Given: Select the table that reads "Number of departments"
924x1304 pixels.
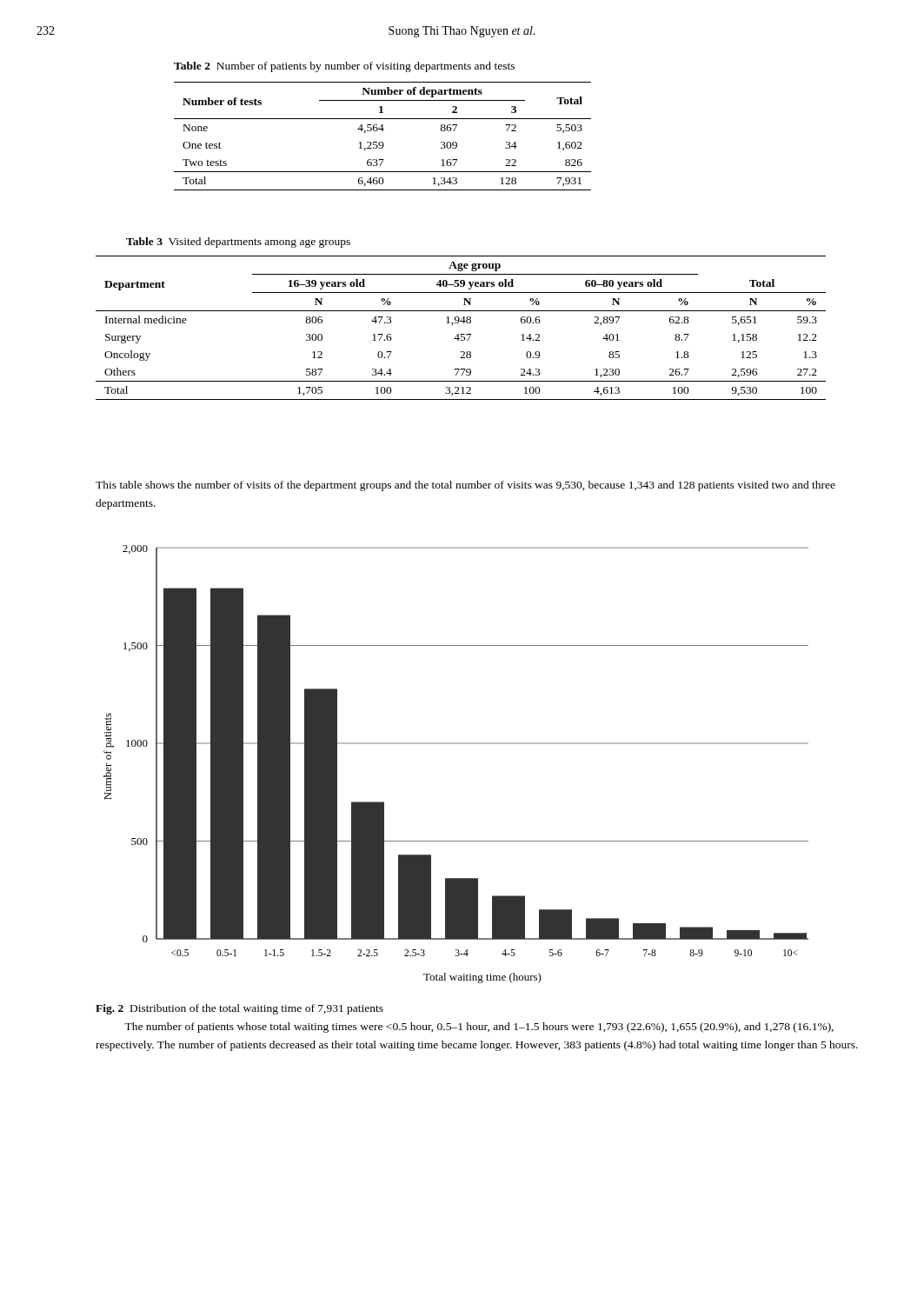Looking at the screenshot, I should tap(382, 136).
